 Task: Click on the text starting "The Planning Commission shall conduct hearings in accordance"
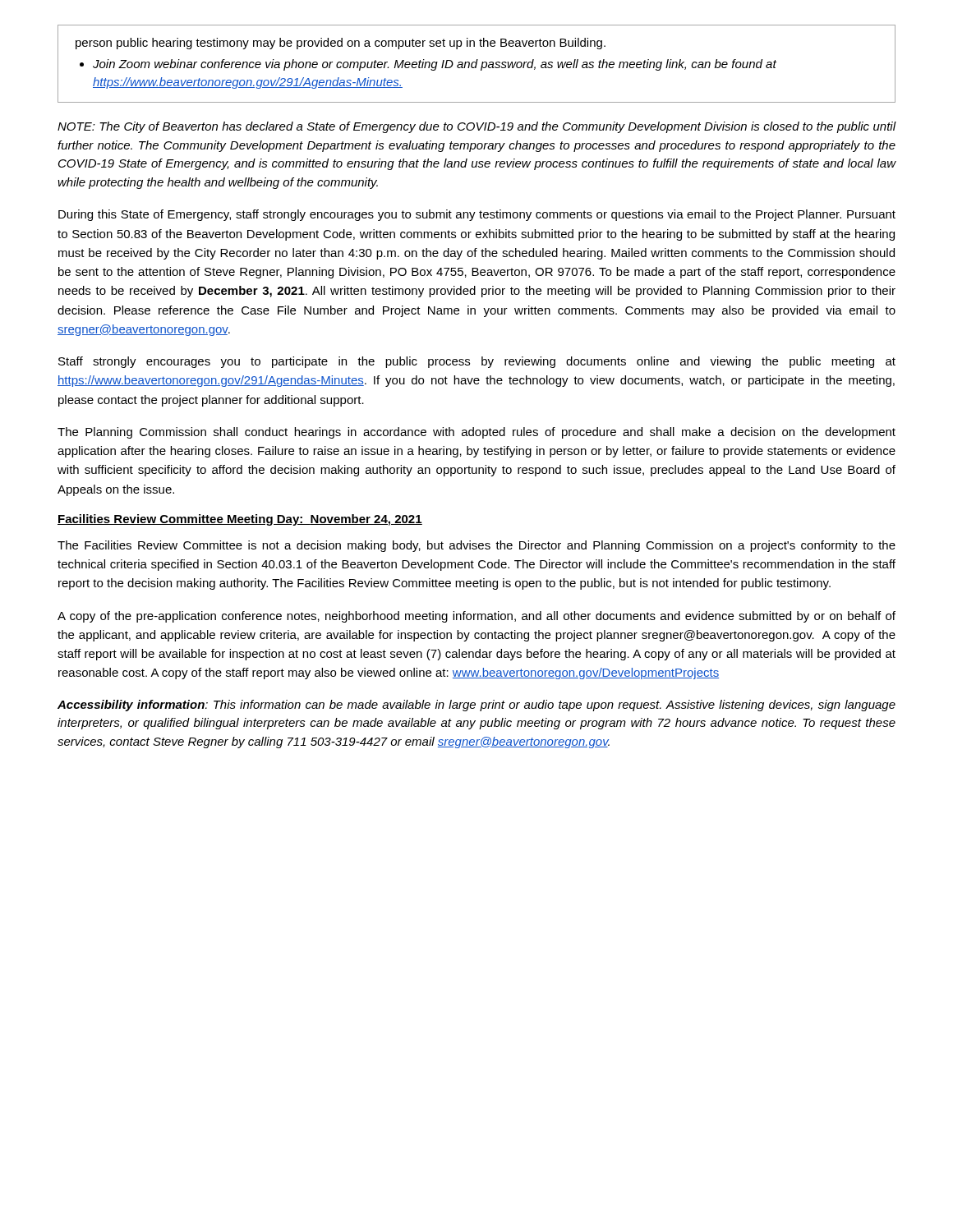tap(476, 460)
